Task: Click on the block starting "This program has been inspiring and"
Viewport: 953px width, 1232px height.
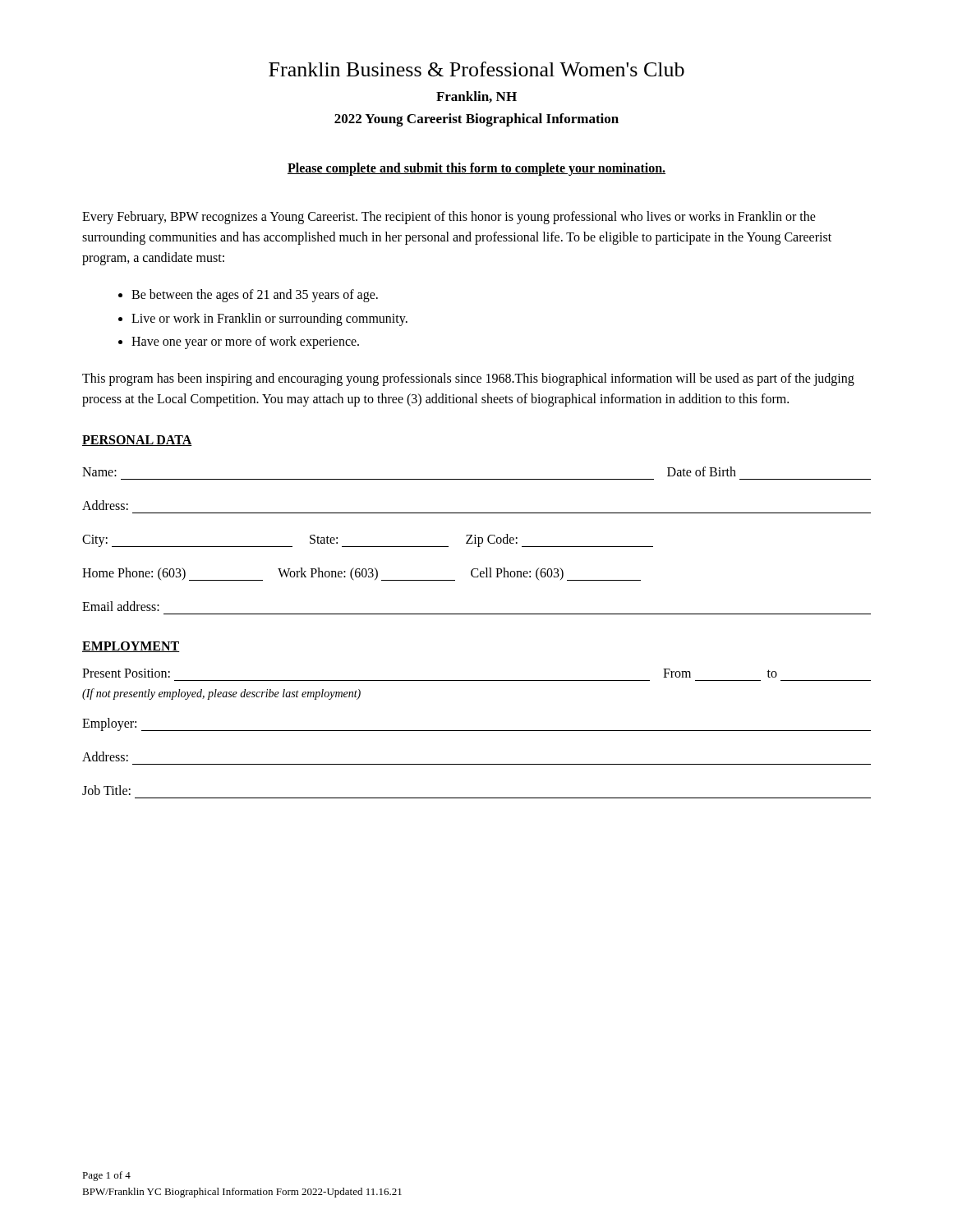Action: tap(468, 389)
